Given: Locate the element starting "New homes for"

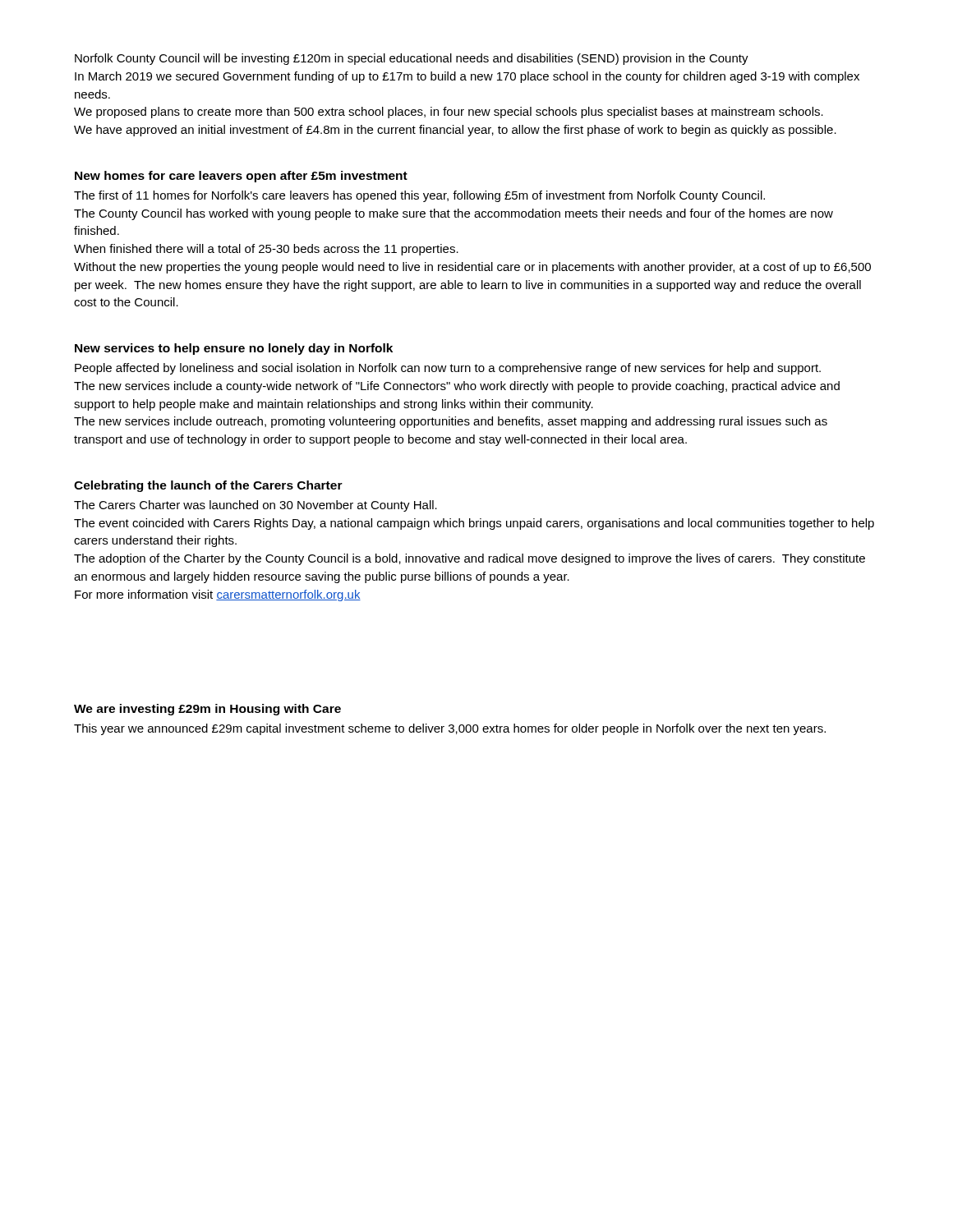Looking at the screenshot, I should pos(241,175).
